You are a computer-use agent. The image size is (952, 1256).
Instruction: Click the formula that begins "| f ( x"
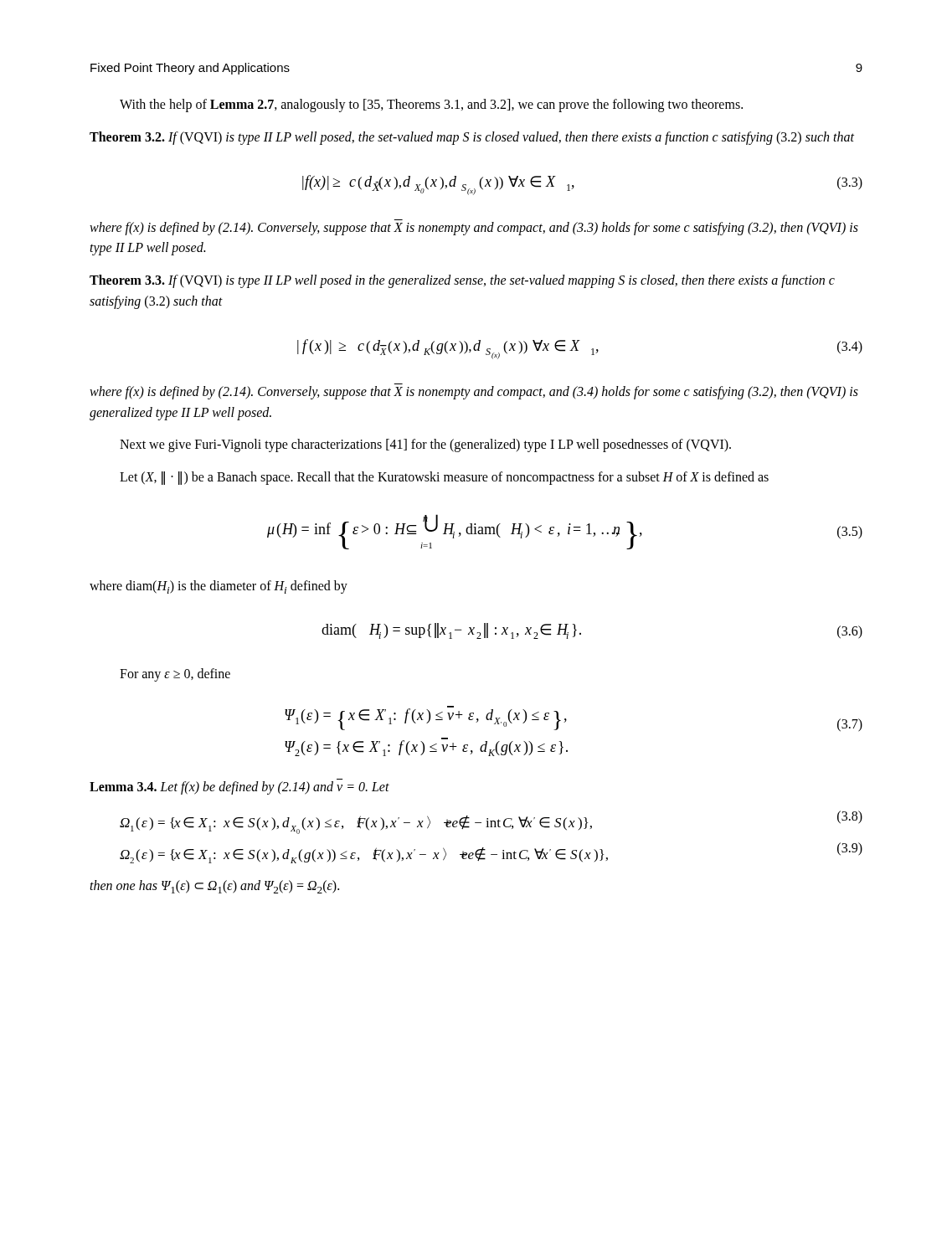pos(579,347)
